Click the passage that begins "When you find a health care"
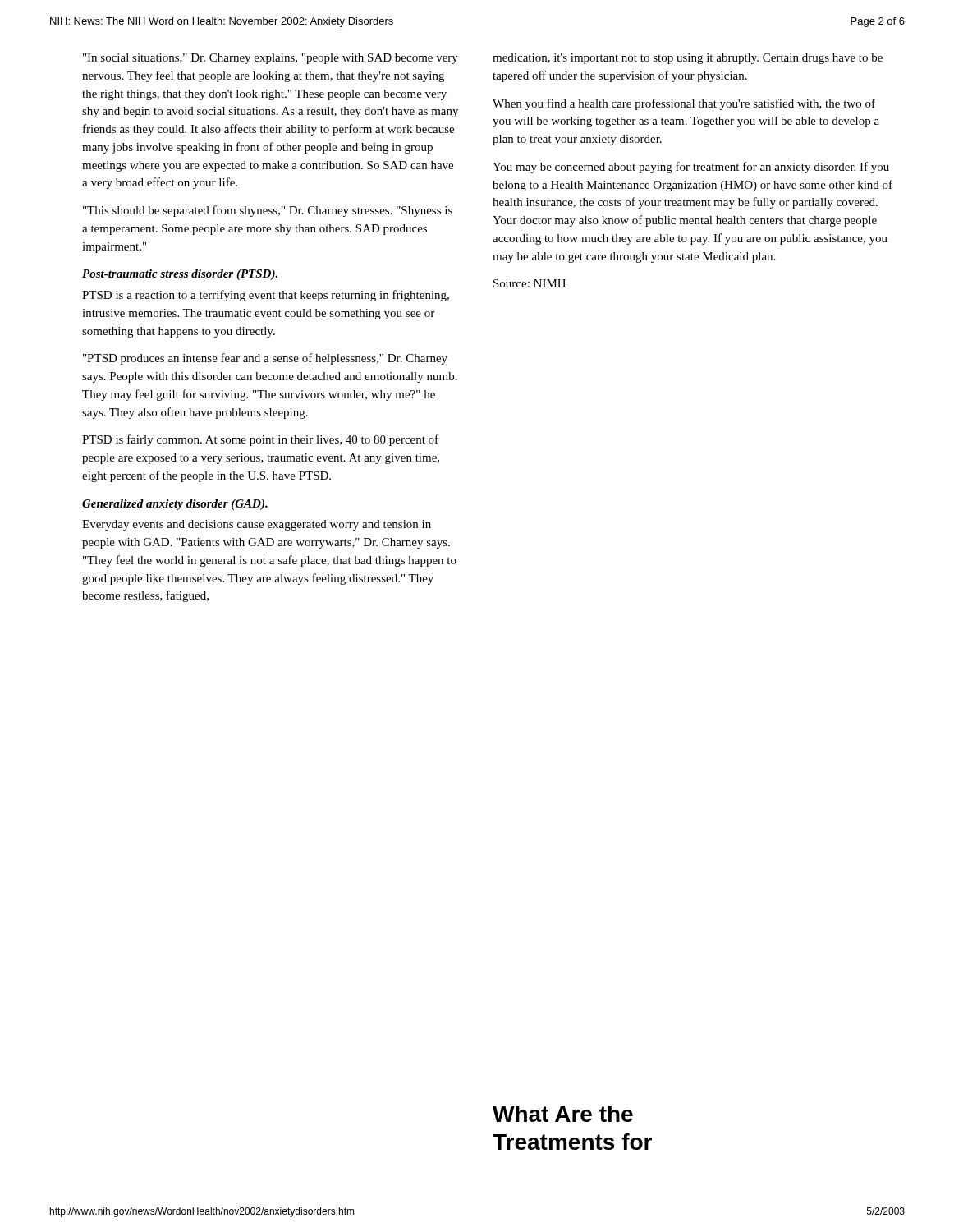This screenshot has height=1232, width=954. coord(694,122)
